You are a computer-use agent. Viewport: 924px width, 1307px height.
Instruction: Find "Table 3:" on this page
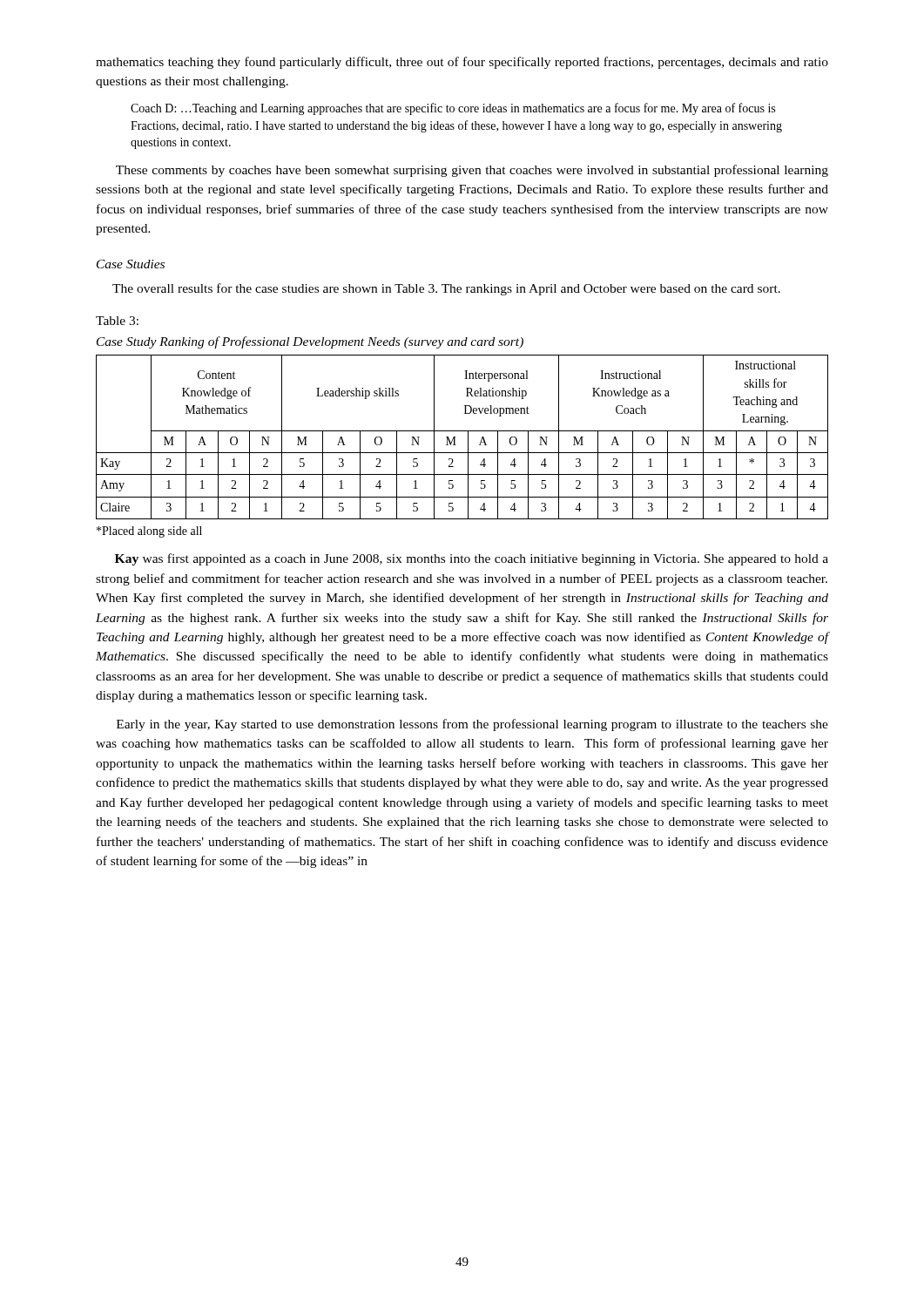tap(118, 320)
